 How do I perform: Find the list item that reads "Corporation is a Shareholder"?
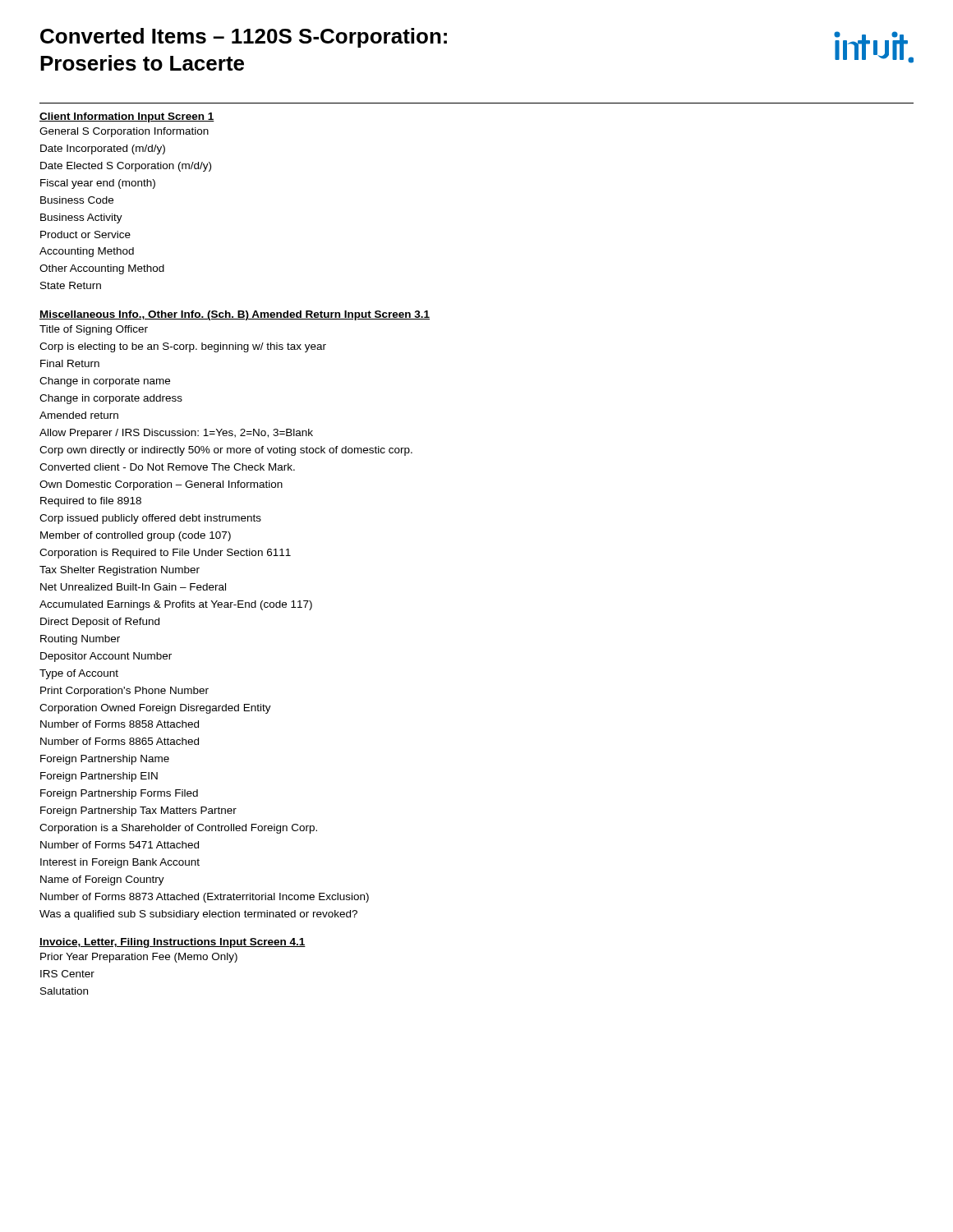click(x=179, y=827)
